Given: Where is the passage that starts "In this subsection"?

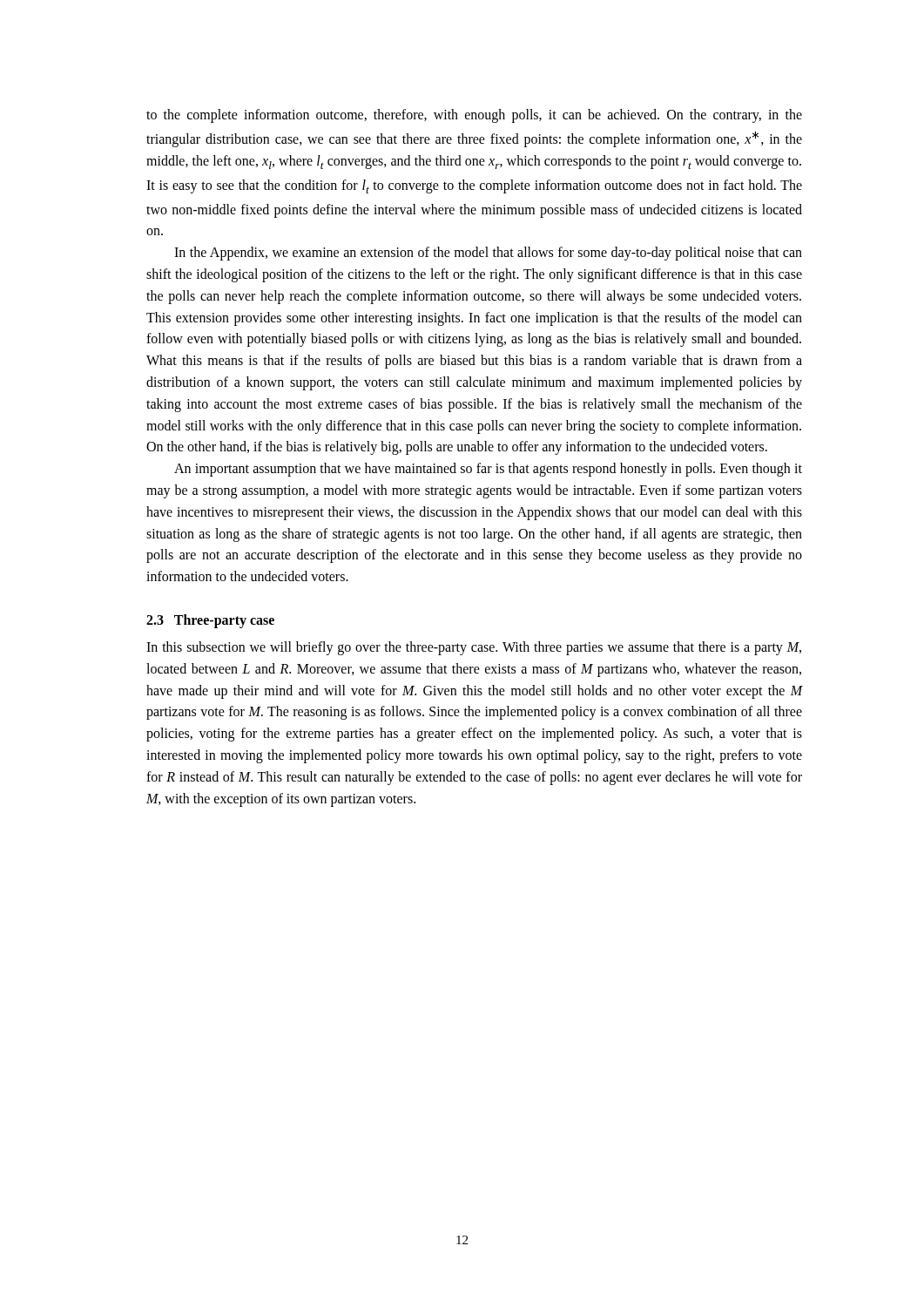Looking at the screenshot, I should coord(474,723).
